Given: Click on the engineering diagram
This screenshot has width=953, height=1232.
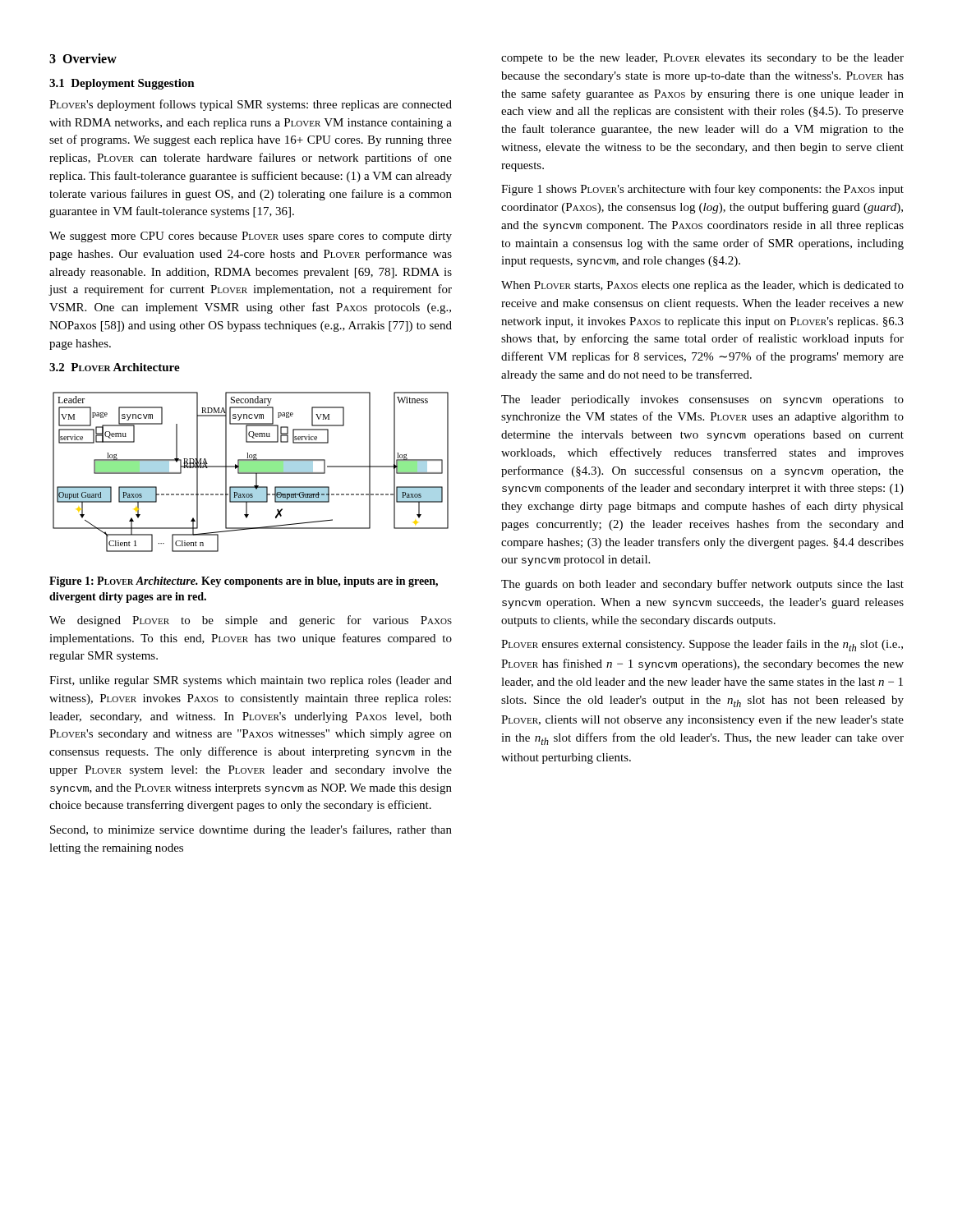Looking at the screenshot, I should click(251, 475).
